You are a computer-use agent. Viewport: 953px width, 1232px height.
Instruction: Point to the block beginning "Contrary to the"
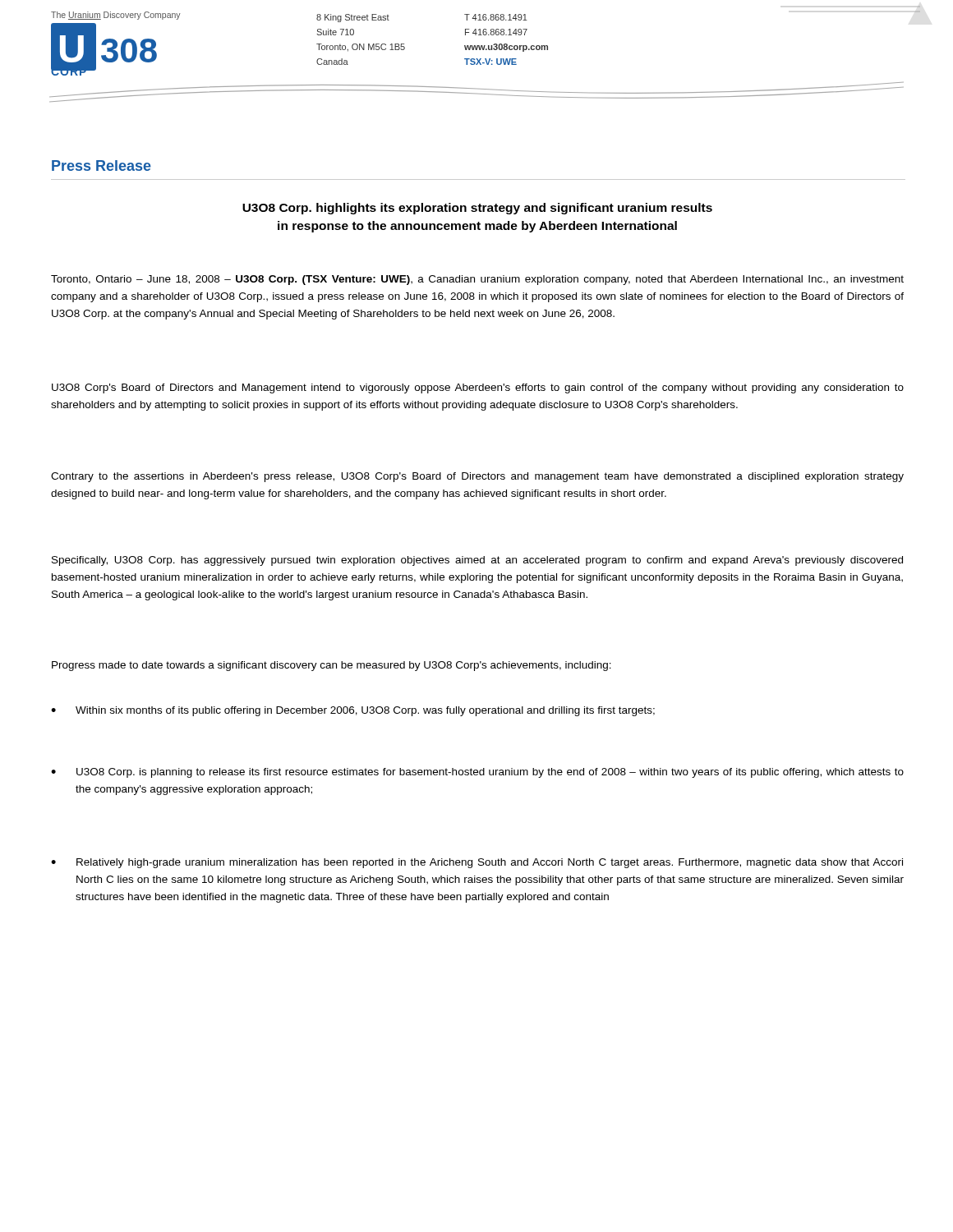477,485
